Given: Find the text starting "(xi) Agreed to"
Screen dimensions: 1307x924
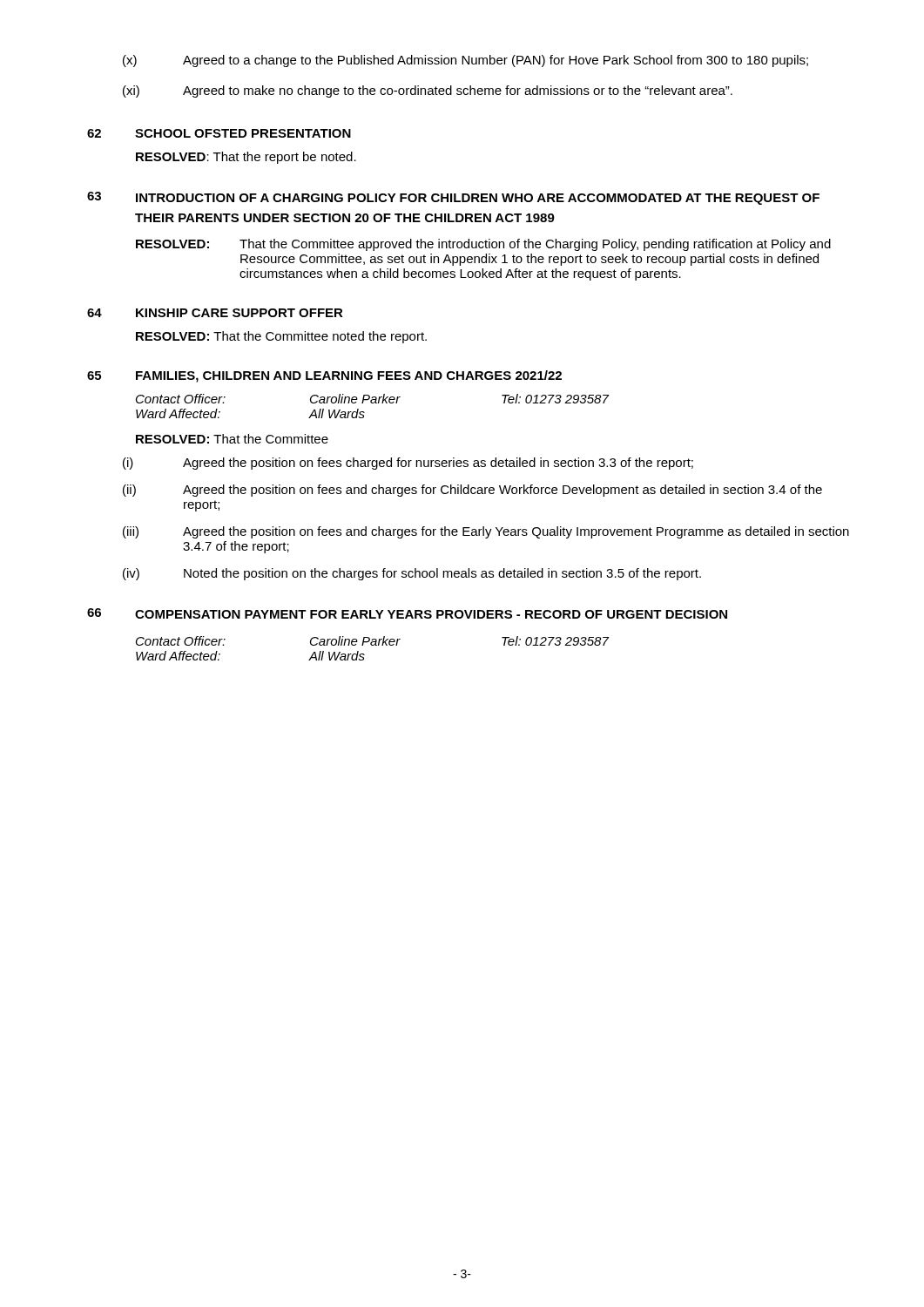Looking at the screenshot, I should pos(471,90).
